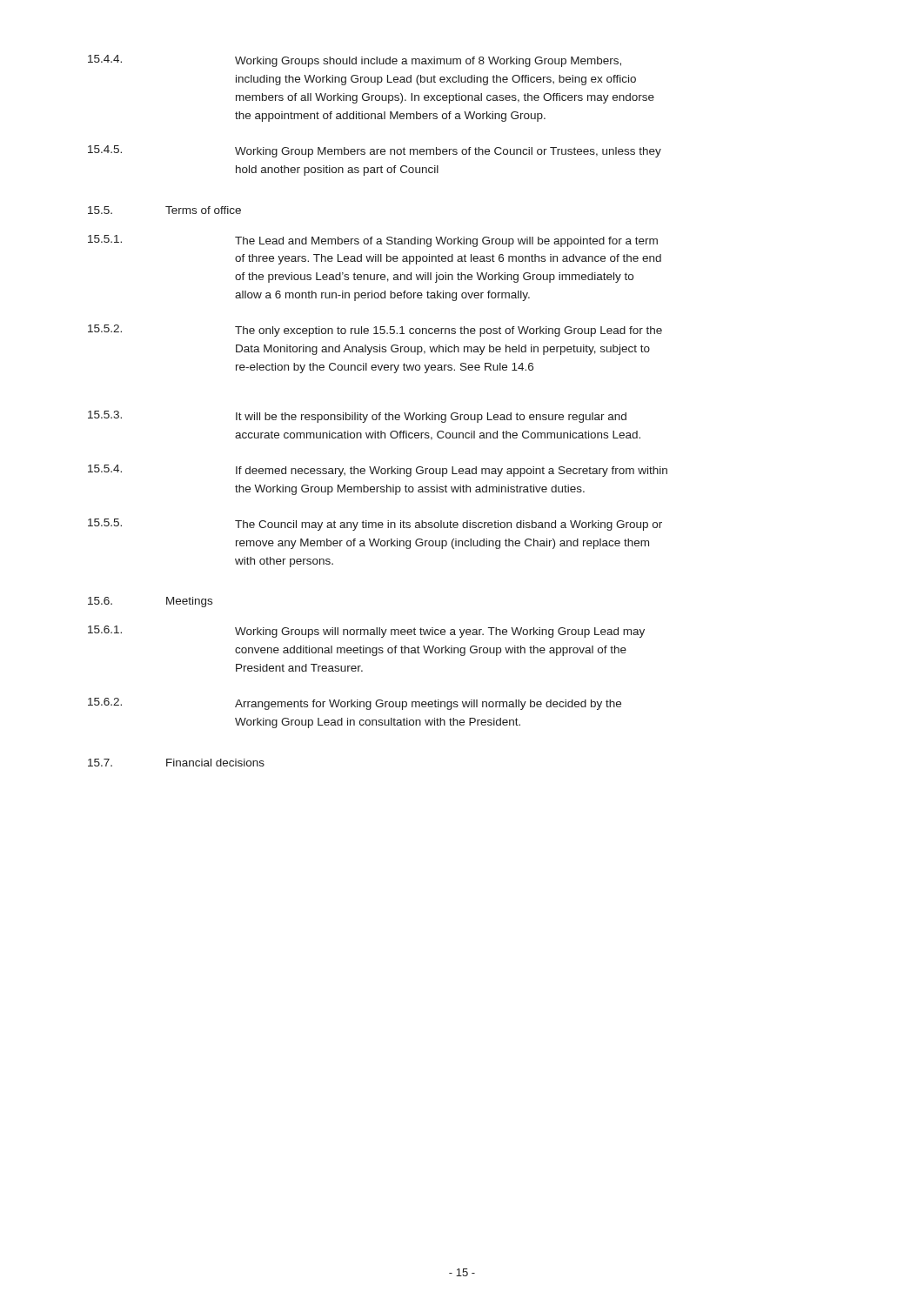Locate the block of text that opens with "15.4.4. Working Groups should"
The height and width of the screenshot is (1305, 924).
pyautogui.click(x=471, y=89)
